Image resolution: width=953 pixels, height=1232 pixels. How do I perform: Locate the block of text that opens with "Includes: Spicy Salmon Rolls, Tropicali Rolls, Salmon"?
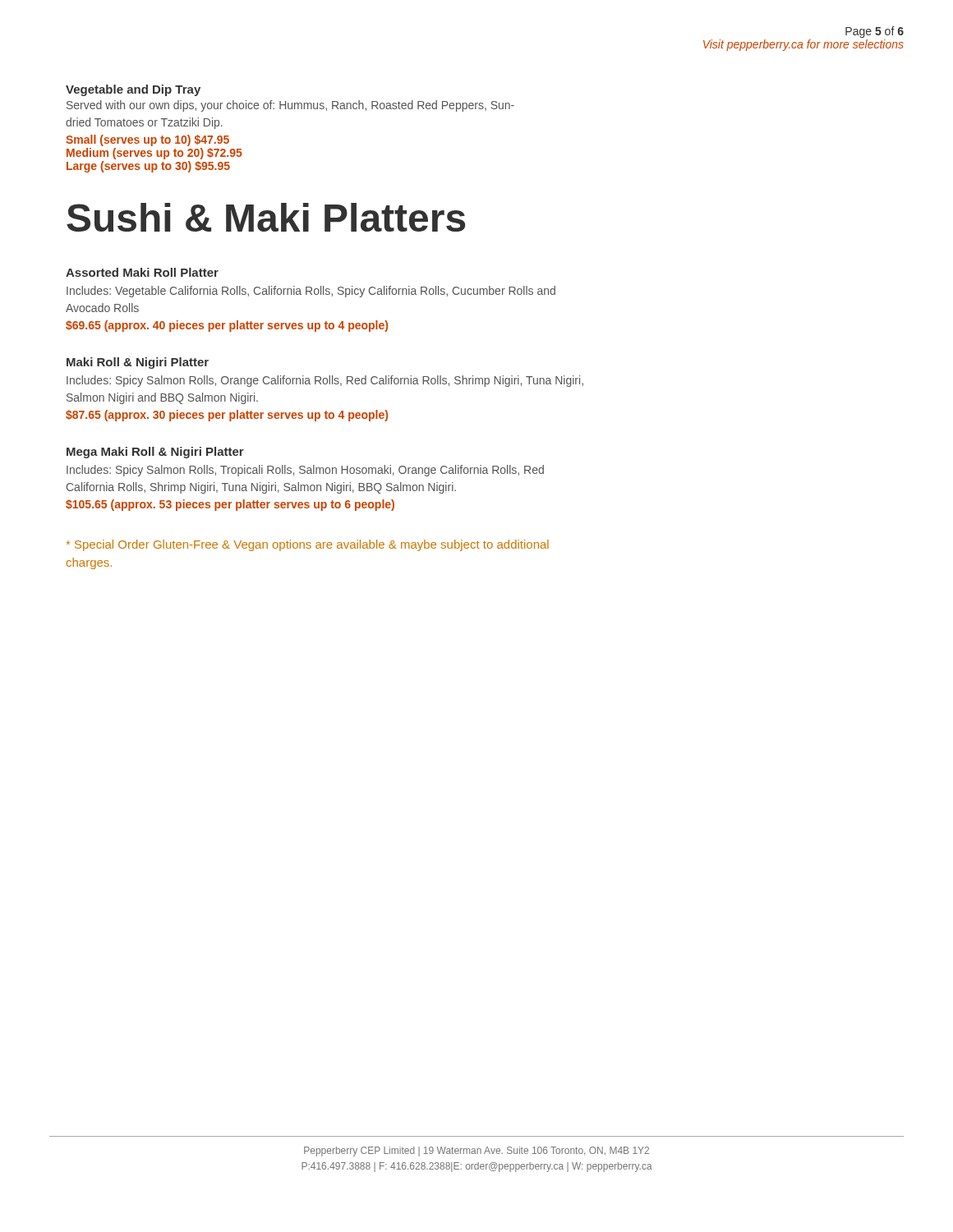pyautogui.click(x=305, y=471)
